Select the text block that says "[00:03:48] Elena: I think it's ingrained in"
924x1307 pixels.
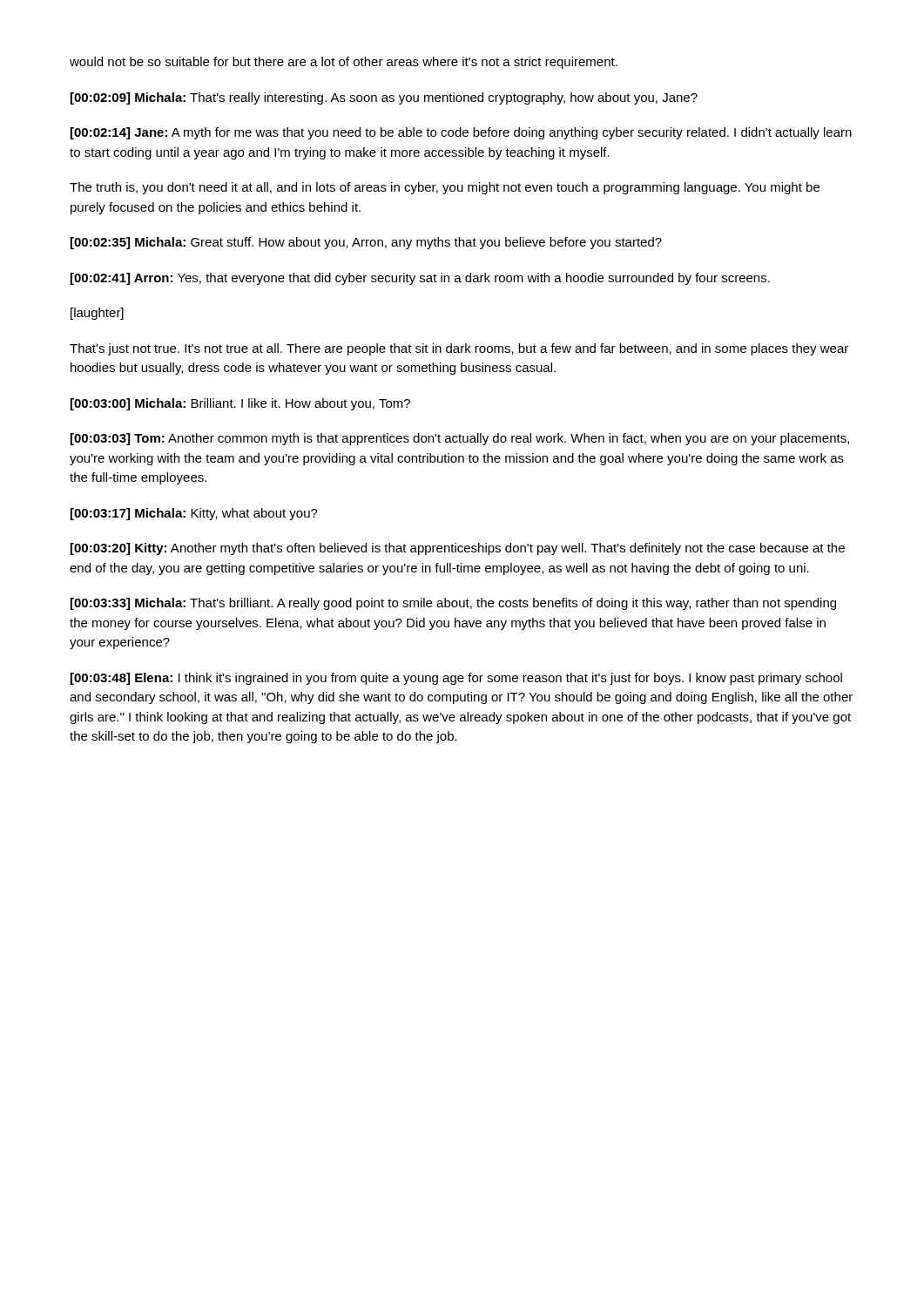coord(461,706)
